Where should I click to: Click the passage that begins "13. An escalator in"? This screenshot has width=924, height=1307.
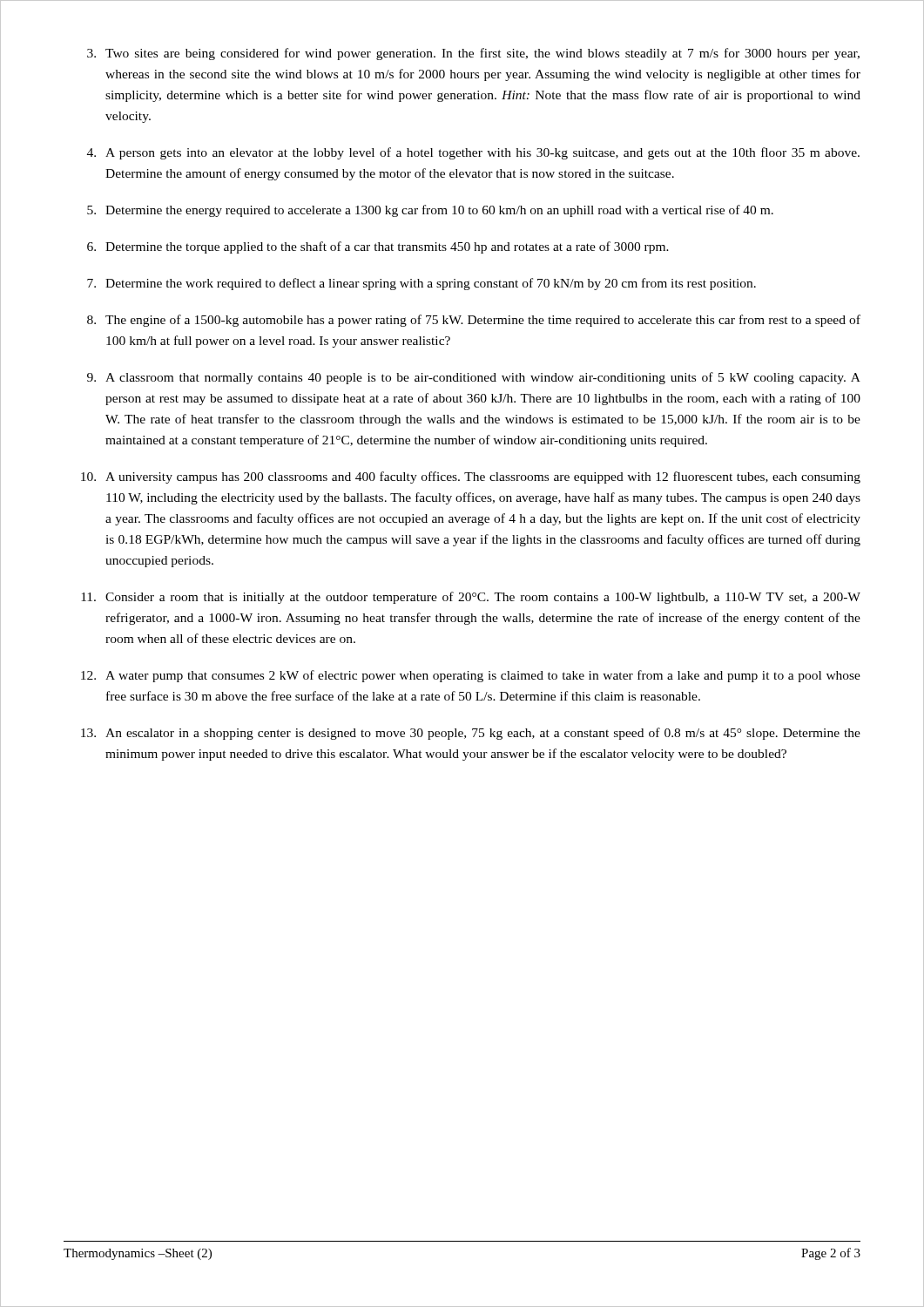462,744
